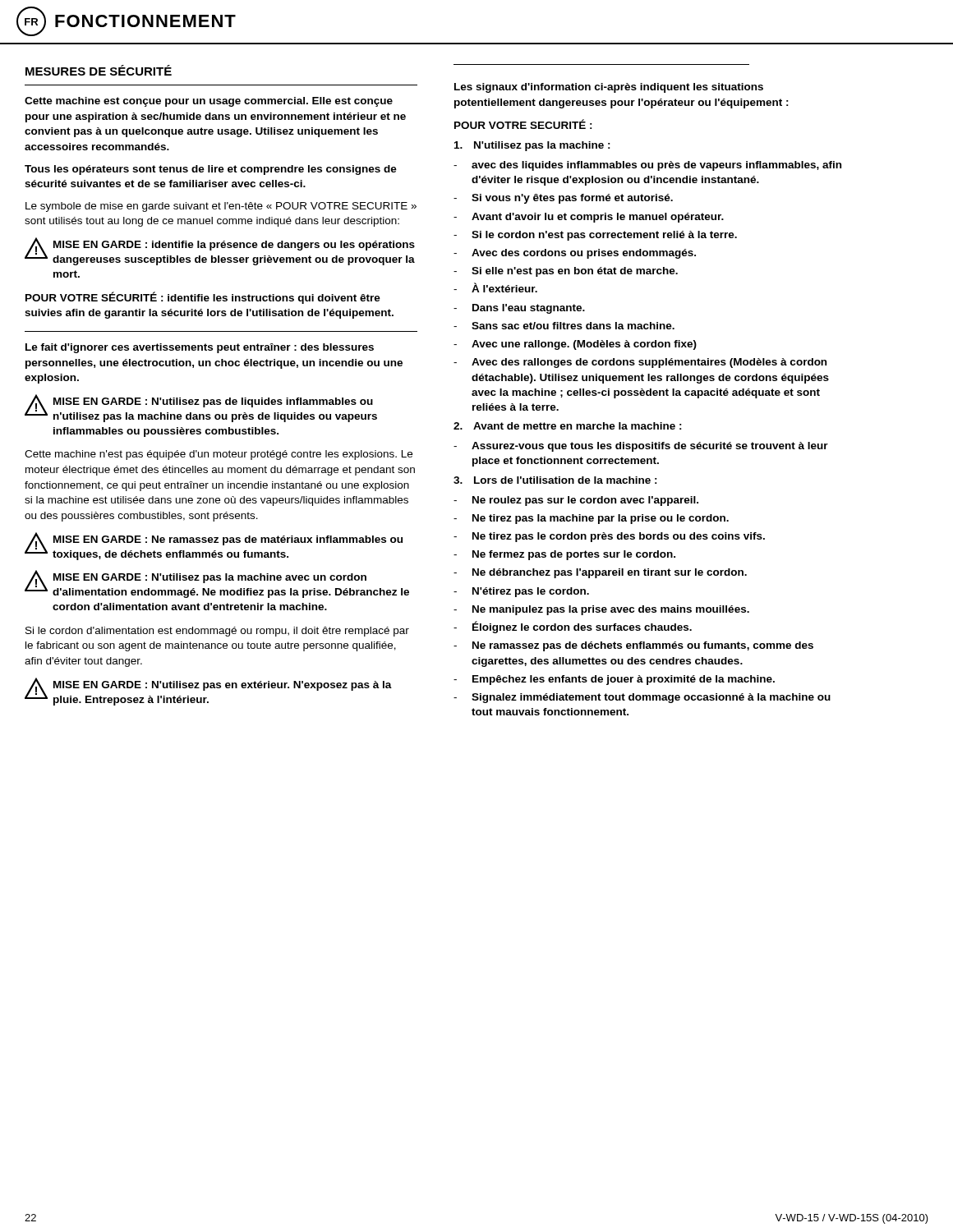The image size is (953, 1232).
Task: Point to the passage starting "- Si elle n'est pas en"
Action: tap(650, 271)
